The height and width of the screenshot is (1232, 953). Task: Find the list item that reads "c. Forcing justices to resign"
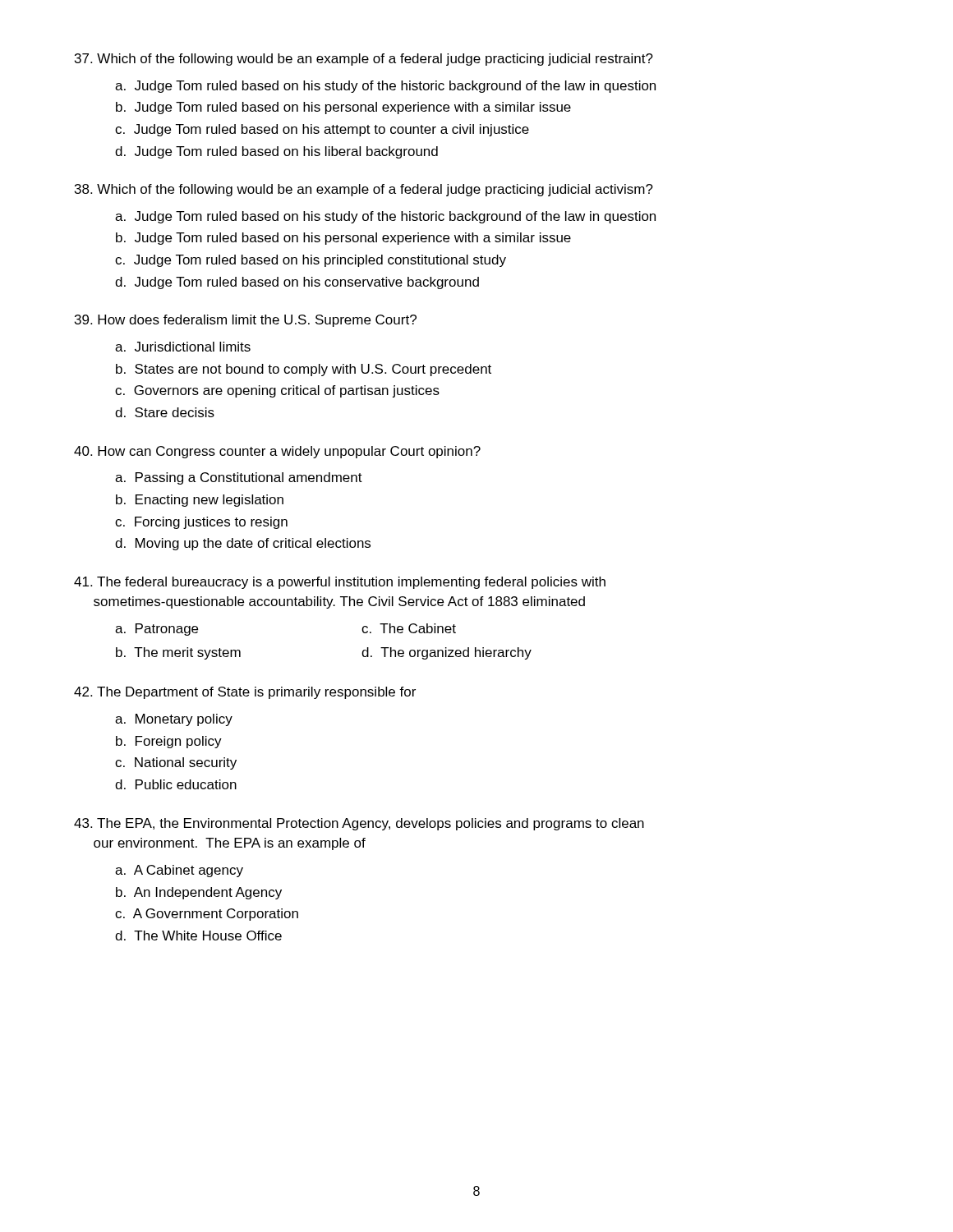pyautogui.click(x=202, y=522)
